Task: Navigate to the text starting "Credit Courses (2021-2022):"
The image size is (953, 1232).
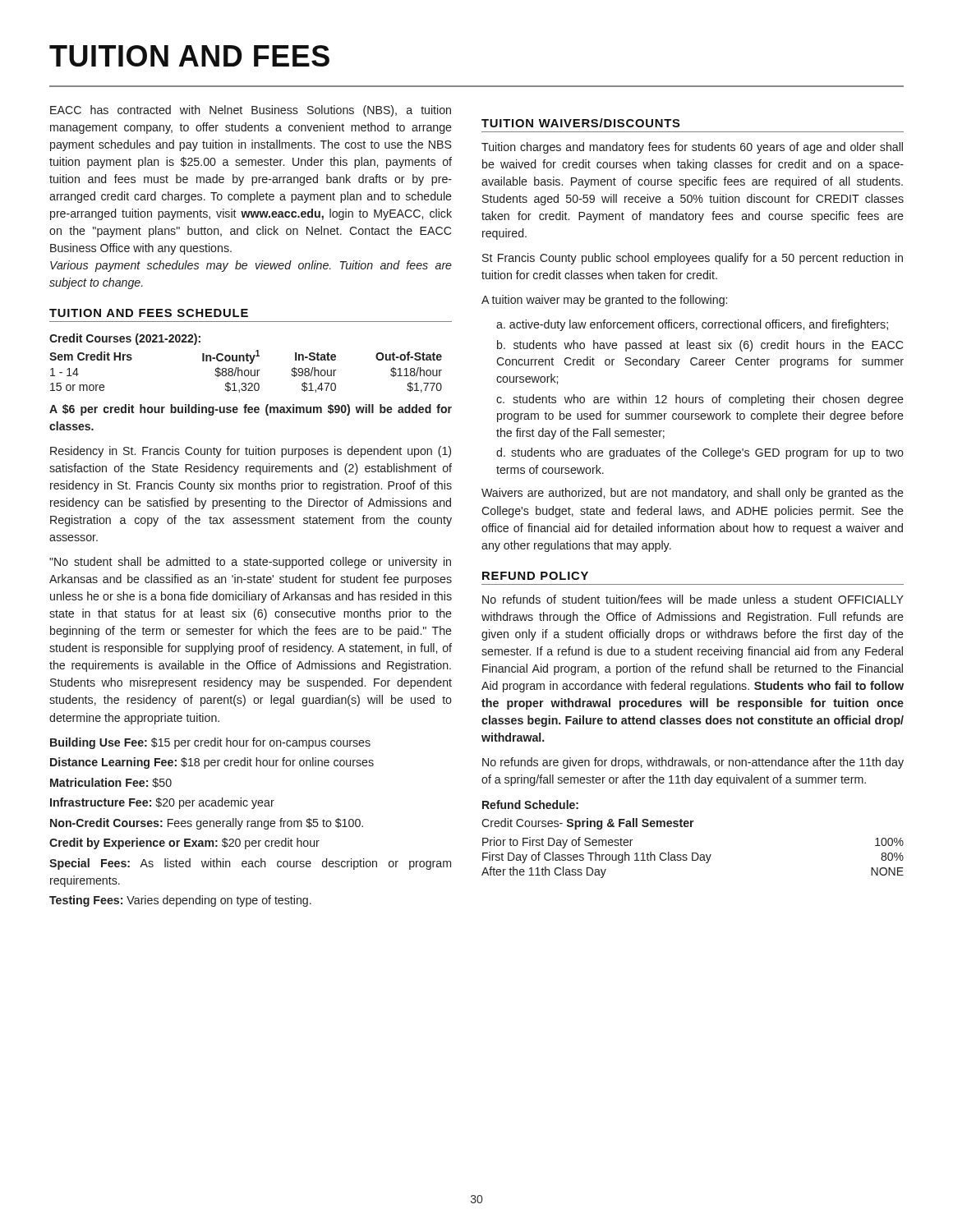Action: pyautogui.click(x=125, y=339)
